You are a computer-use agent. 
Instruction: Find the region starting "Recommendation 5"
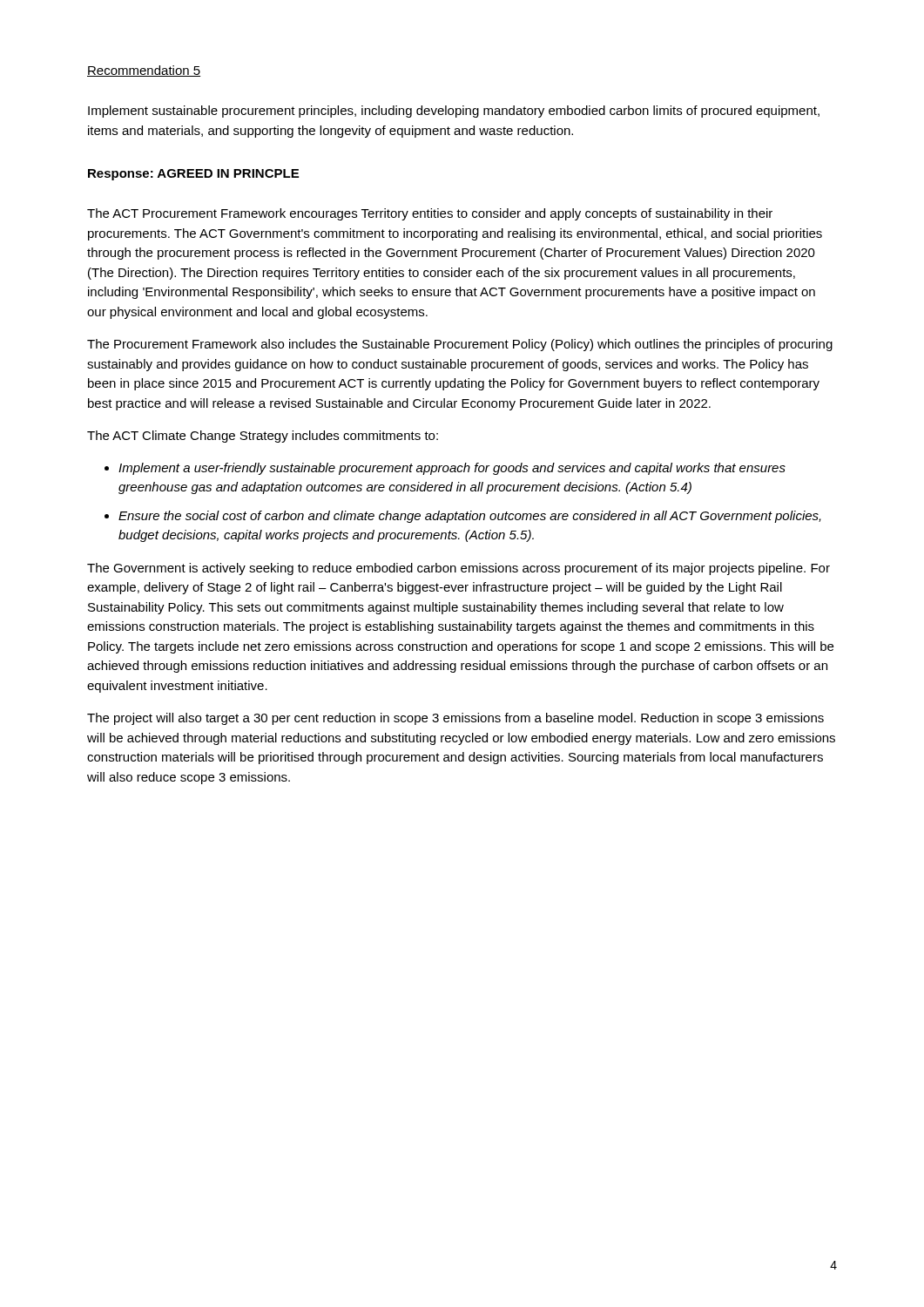(x=144, y=70)
